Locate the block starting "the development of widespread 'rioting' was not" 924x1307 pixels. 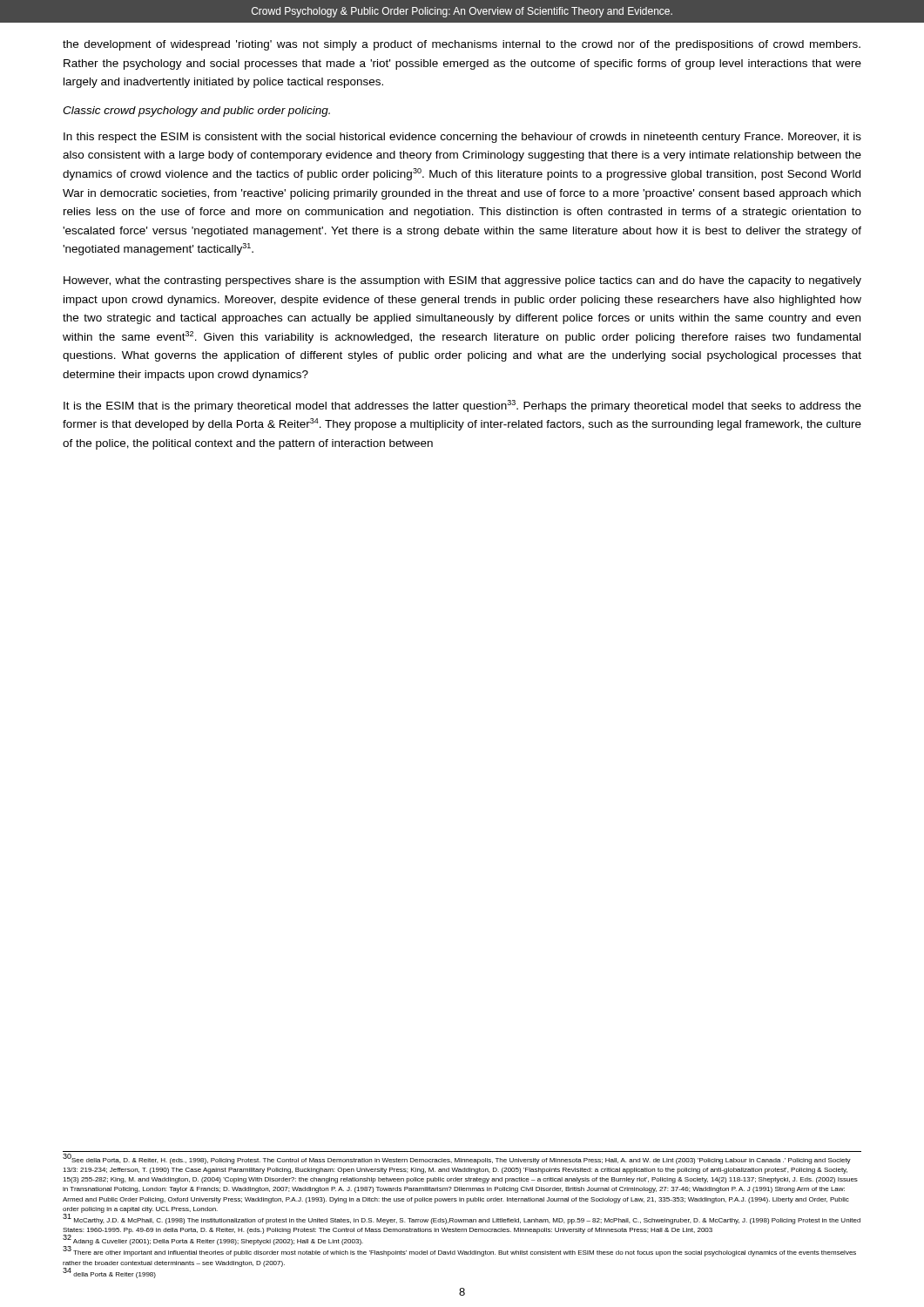462,63
